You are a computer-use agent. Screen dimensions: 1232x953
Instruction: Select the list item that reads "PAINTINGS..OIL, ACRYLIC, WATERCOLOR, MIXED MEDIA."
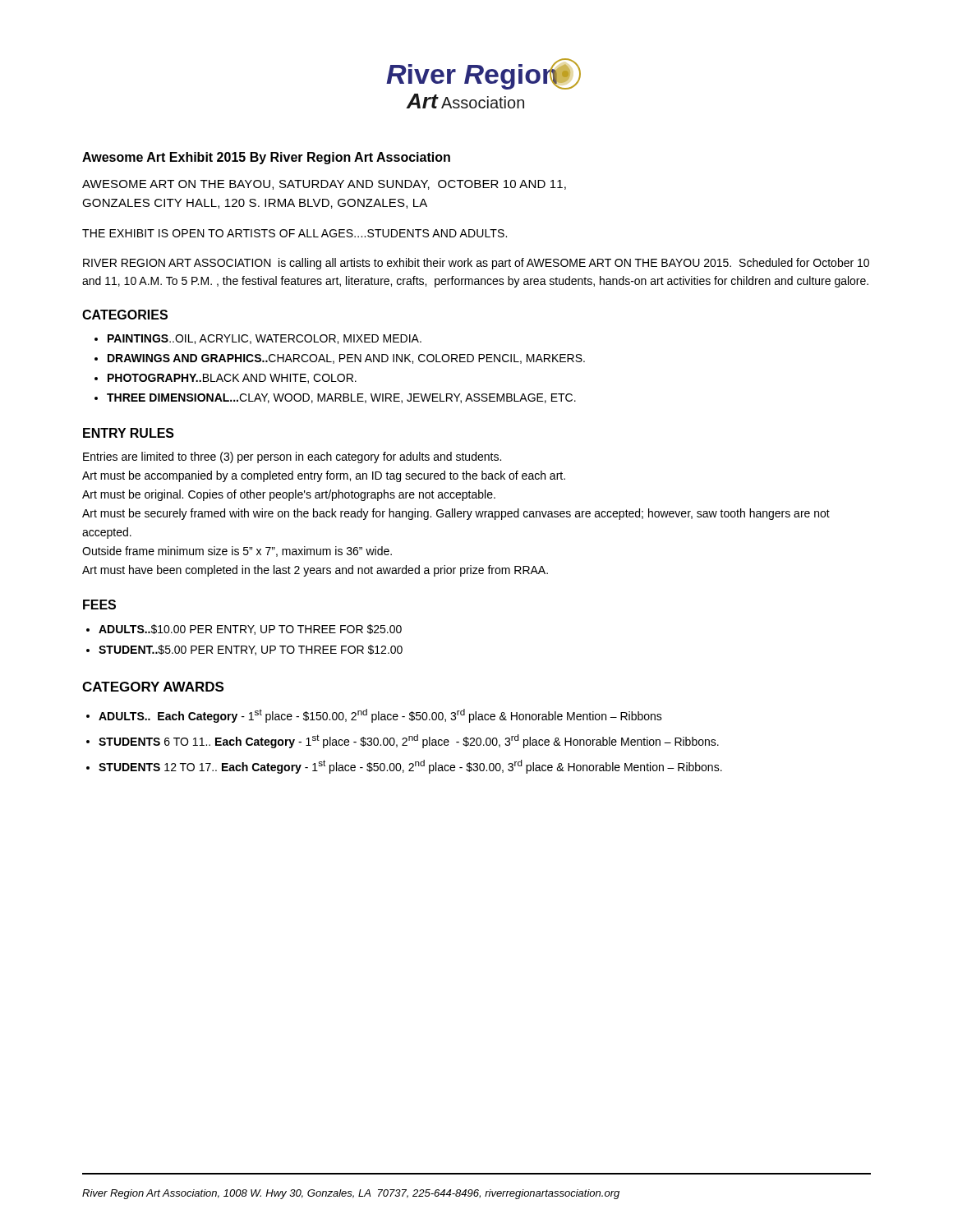tap(264, 339)
